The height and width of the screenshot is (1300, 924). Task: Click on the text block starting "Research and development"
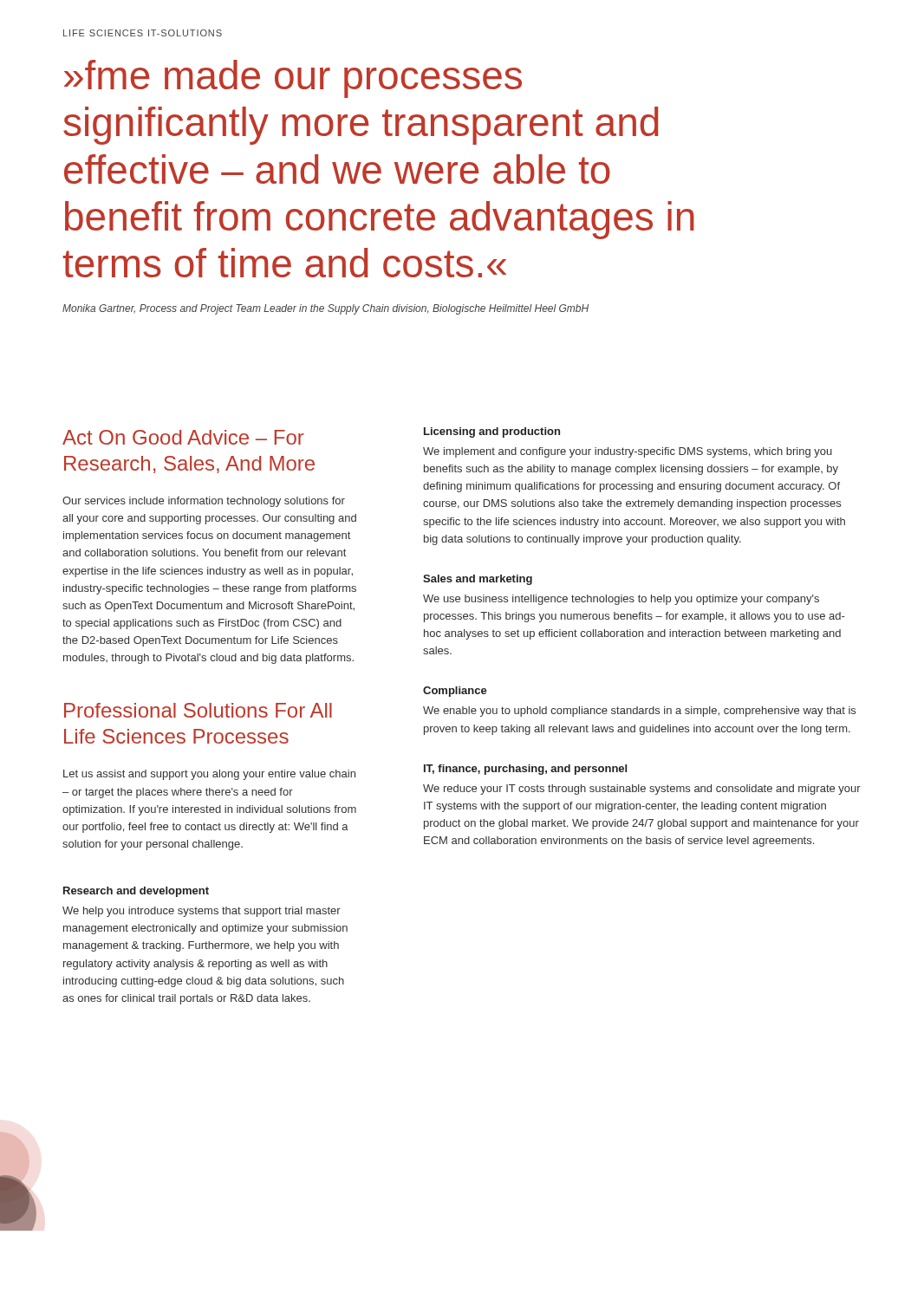tap(136, 891)
